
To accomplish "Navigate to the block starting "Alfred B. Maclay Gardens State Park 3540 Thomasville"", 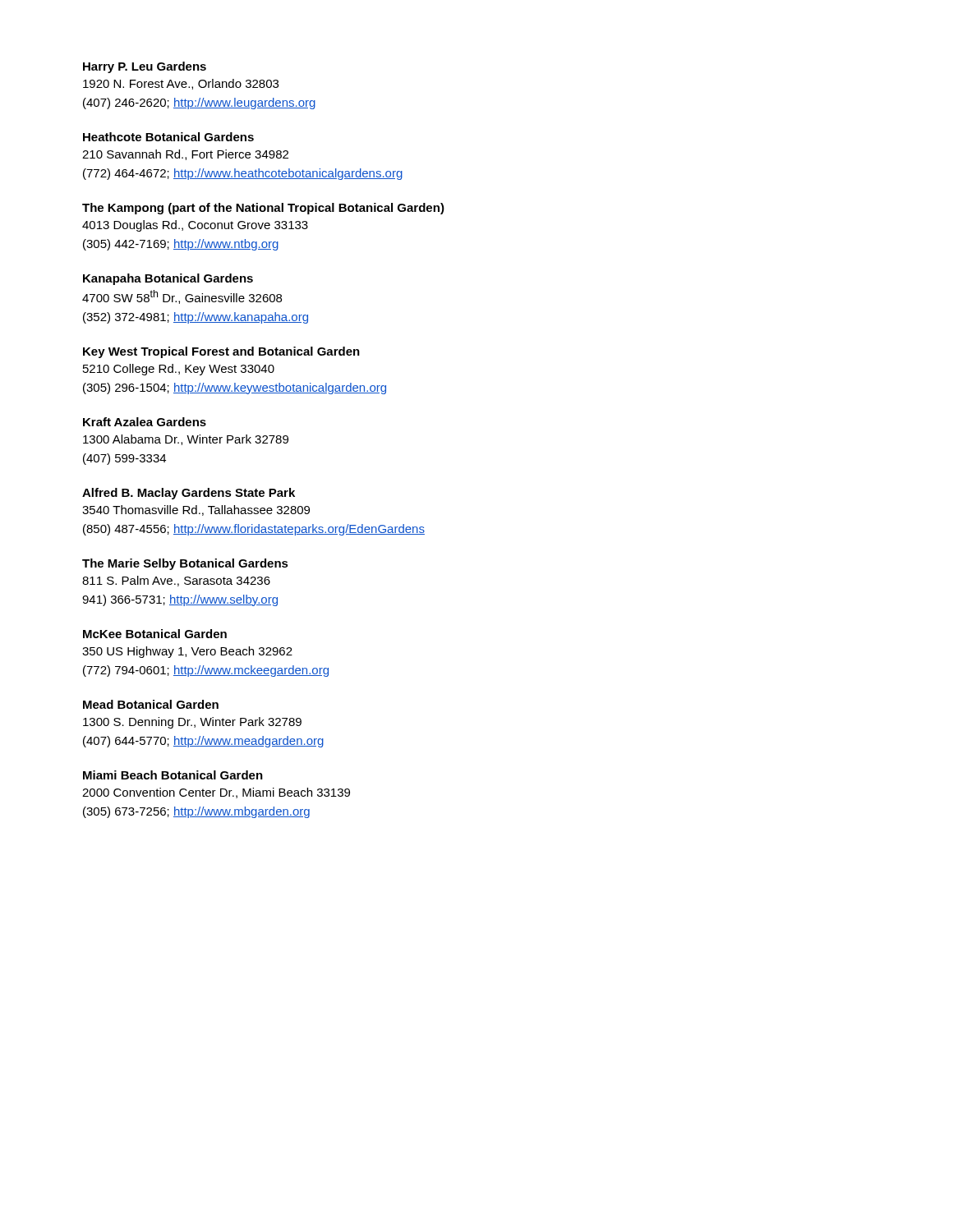I will tap(189, 494).
